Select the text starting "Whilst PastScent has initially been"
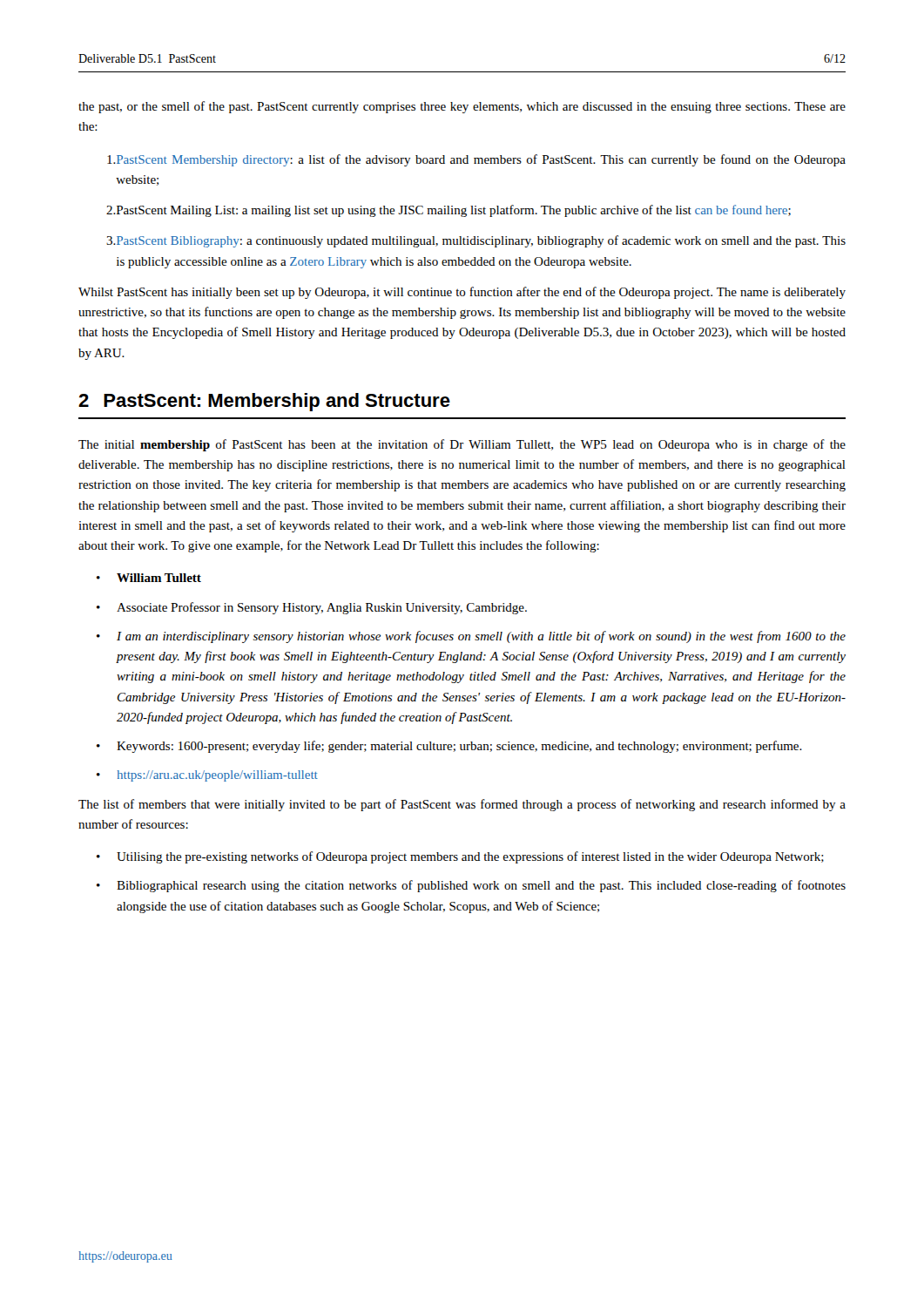924x1307 pixels. click(x=462, y=322)
